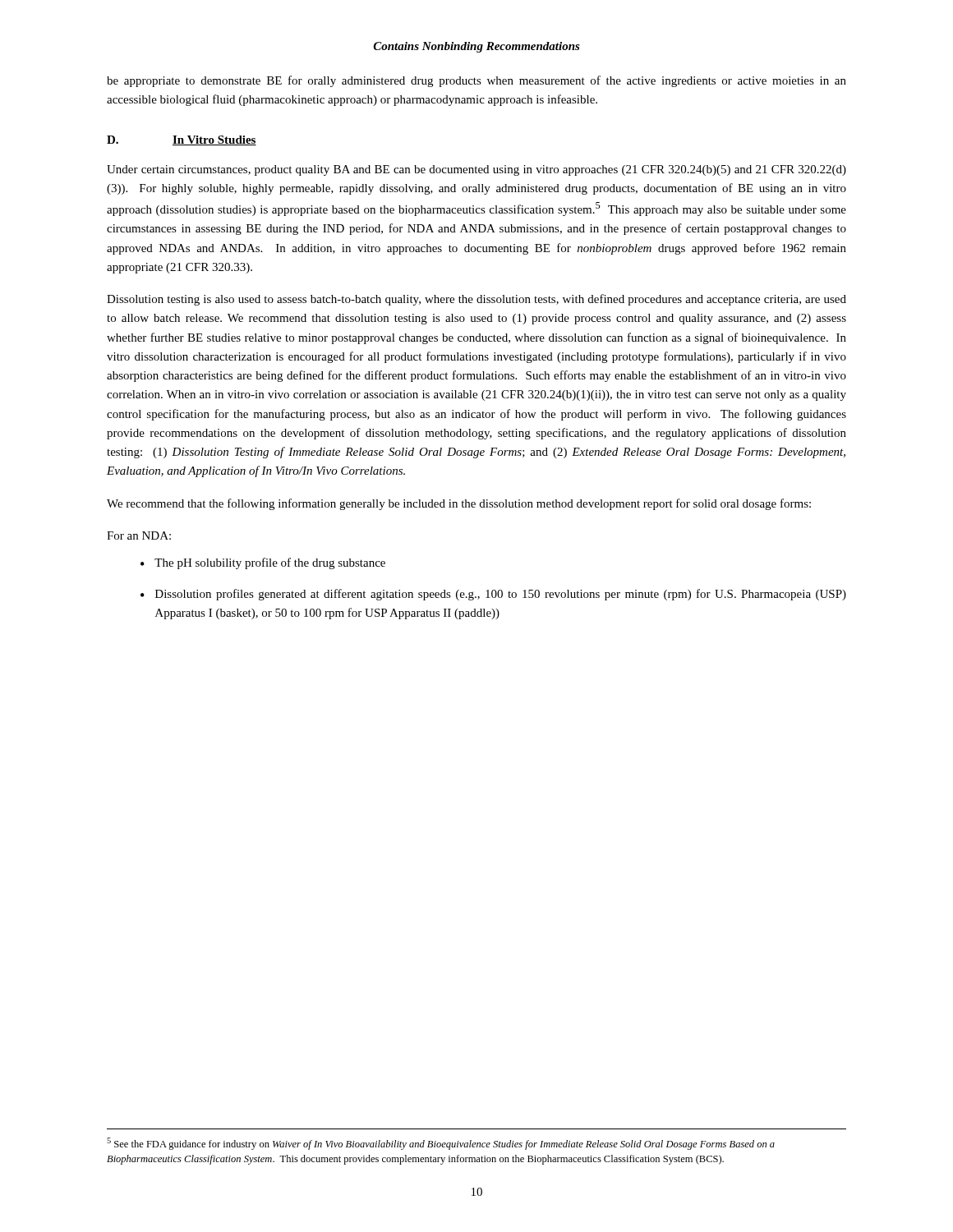953x1232 pixels.
Task: Point to the passage starting "5 See the FDA guidance for industry on"
Action: coord(476,1150)
